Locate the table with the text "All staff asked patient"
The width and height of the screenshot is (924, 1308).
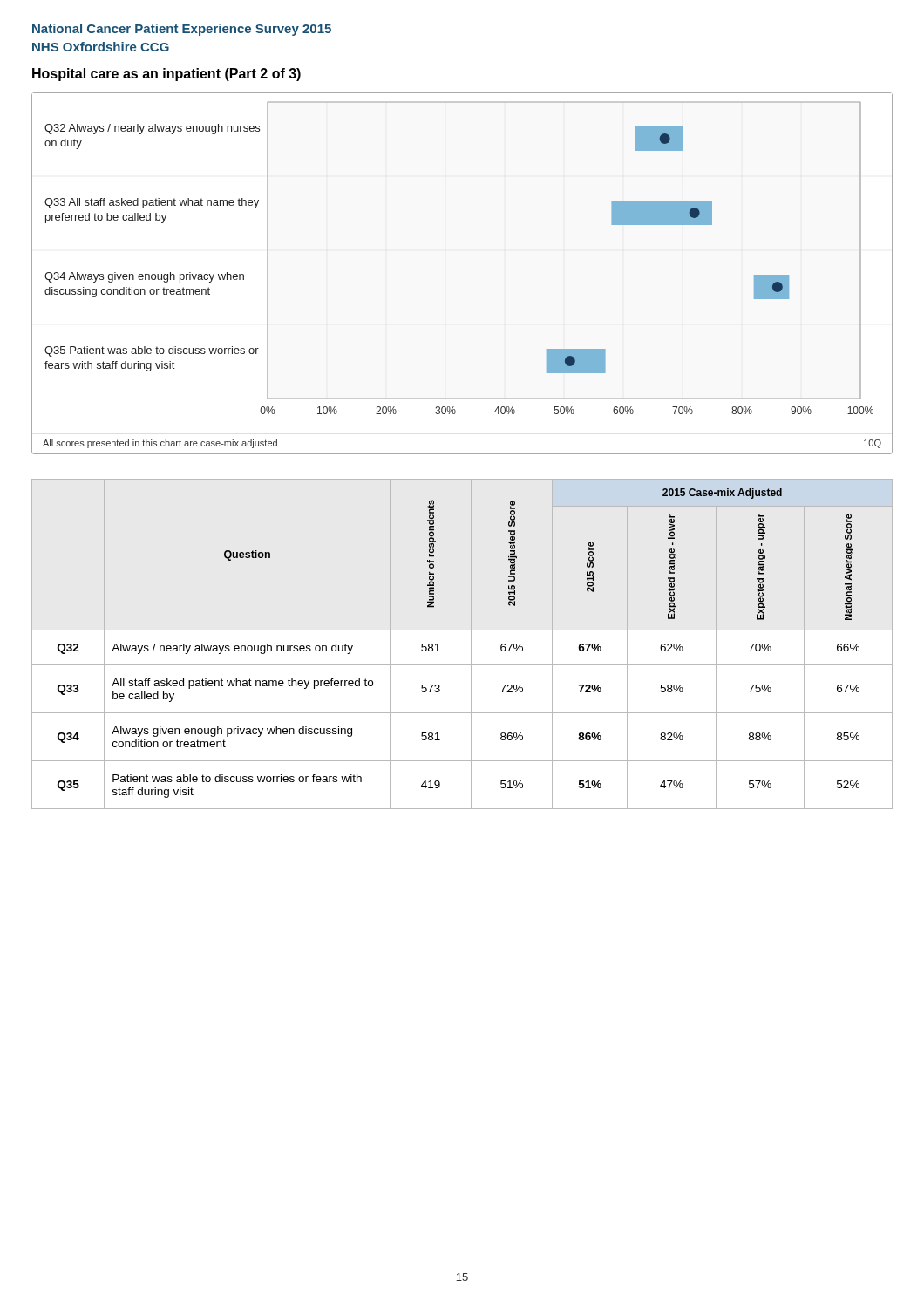point(462,644)
